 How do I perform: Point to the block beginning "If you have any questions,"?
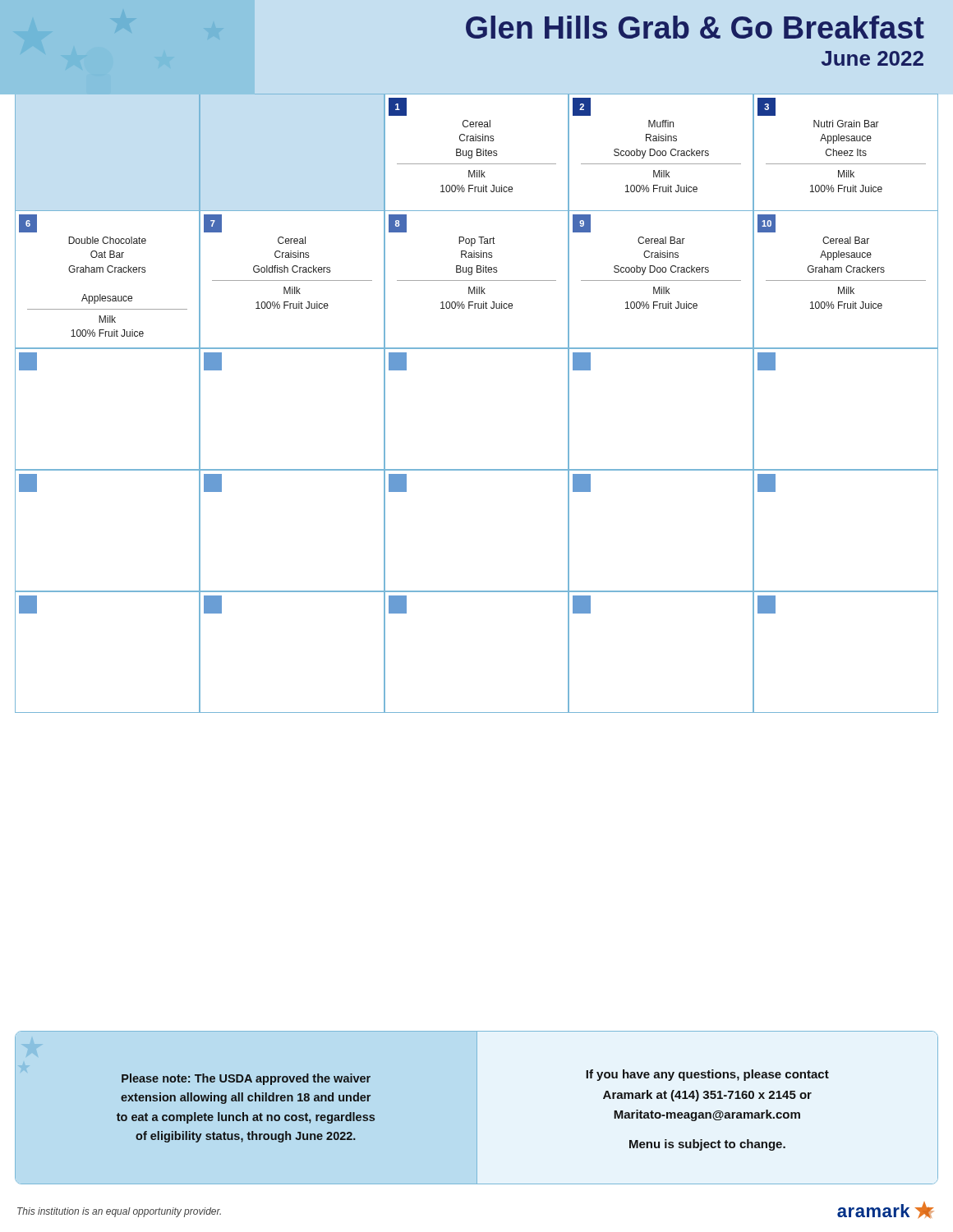[707, 1108]
